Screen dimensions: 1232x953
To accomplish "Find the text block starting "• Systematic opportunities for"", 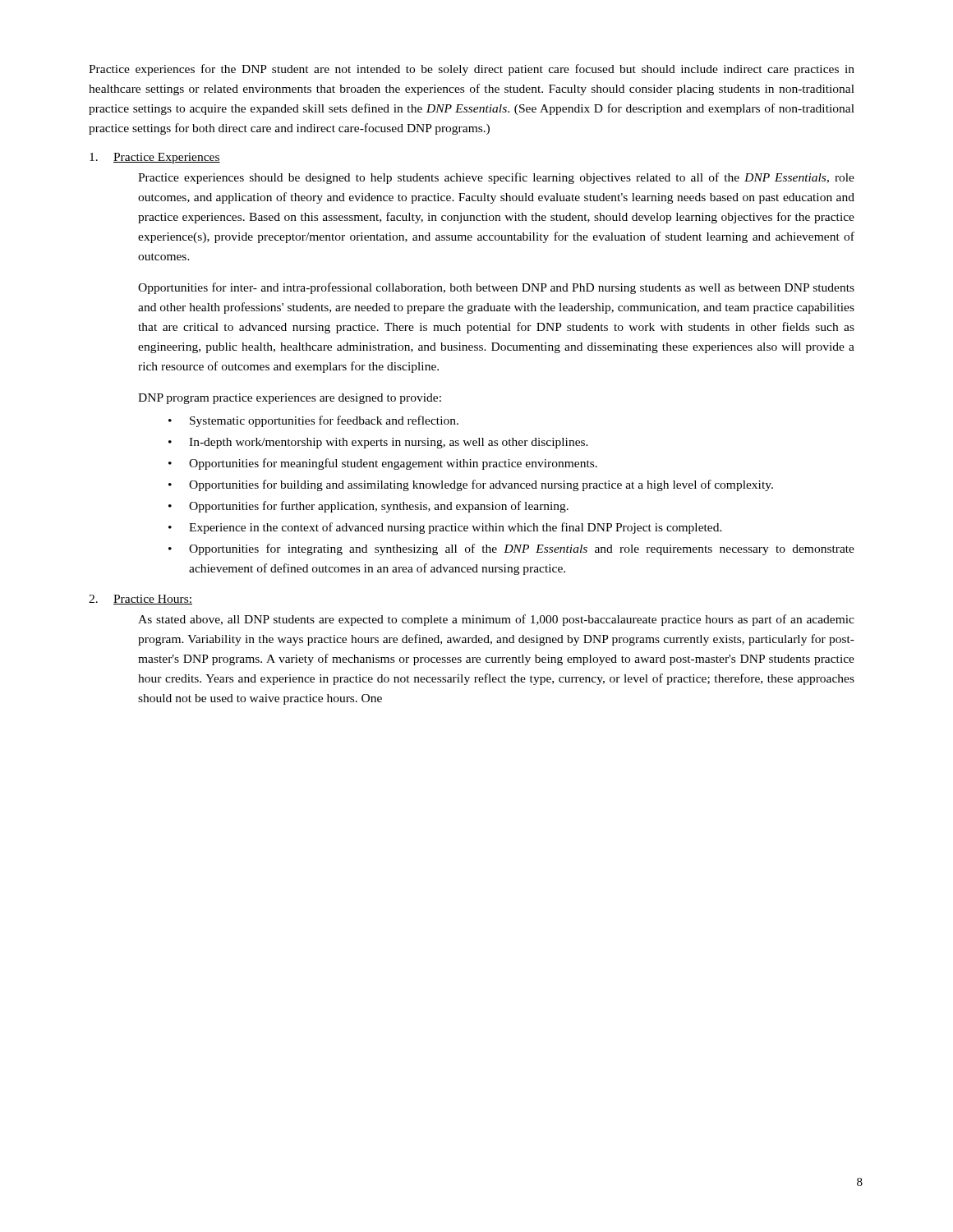I will [x=313, y=421].
